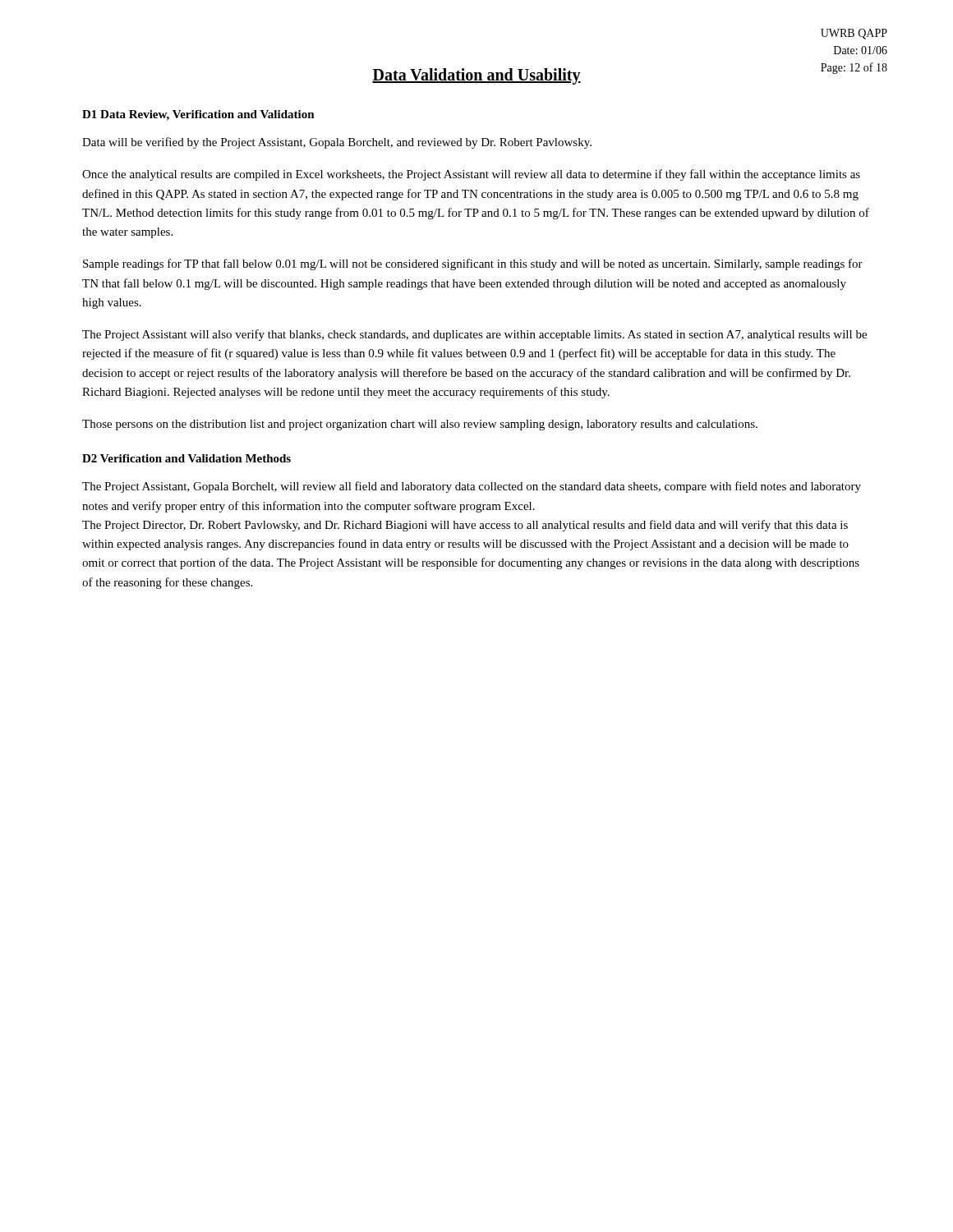This screenshot has height=1232, width=953.
Task: Navigate to the text starting "D1 Data Review, Verification and"
Action: (198, 114)
